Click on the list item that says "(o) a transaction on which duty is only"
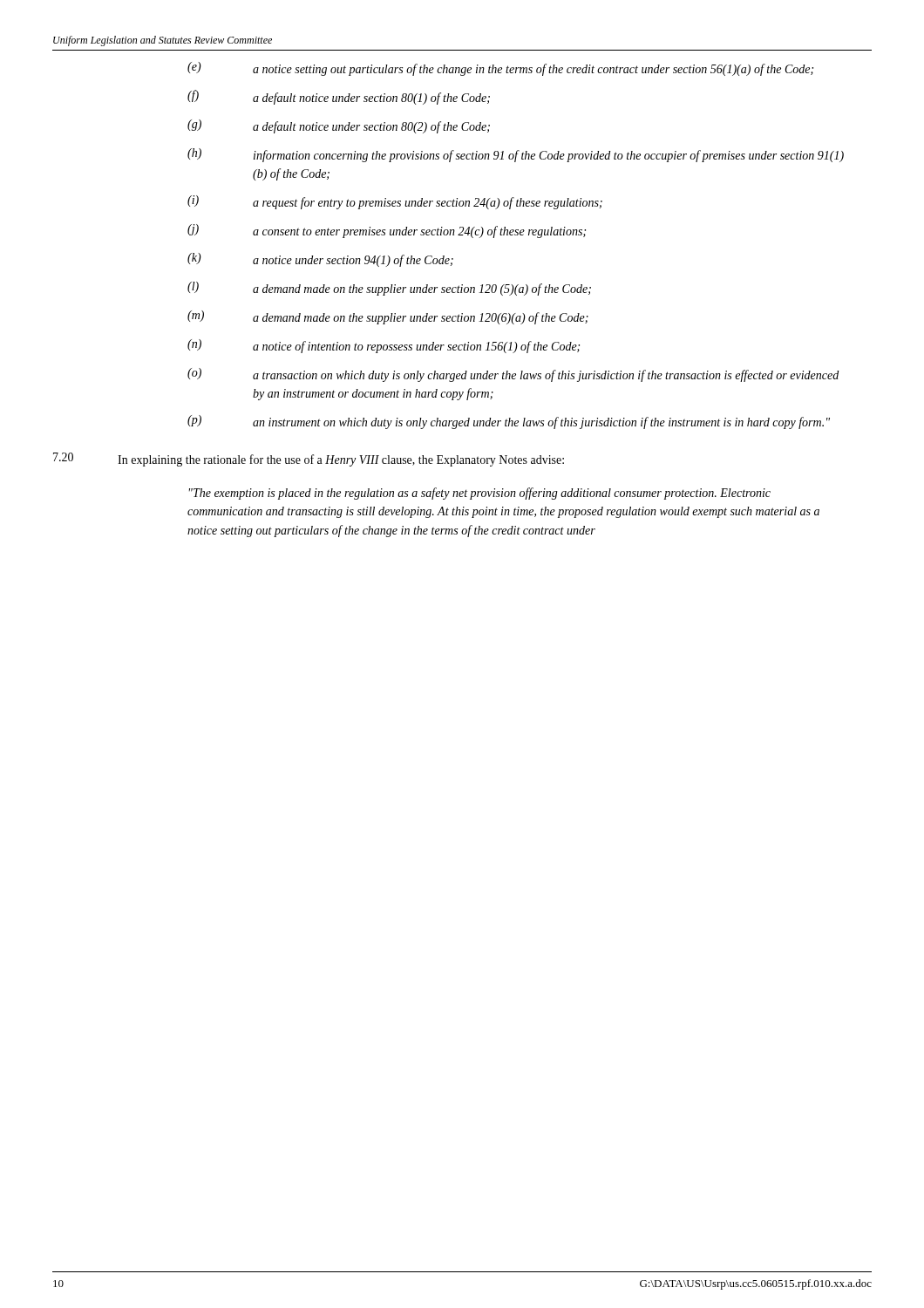The width and height of the screenshot is (924, 1308). [x=516, y=385]
